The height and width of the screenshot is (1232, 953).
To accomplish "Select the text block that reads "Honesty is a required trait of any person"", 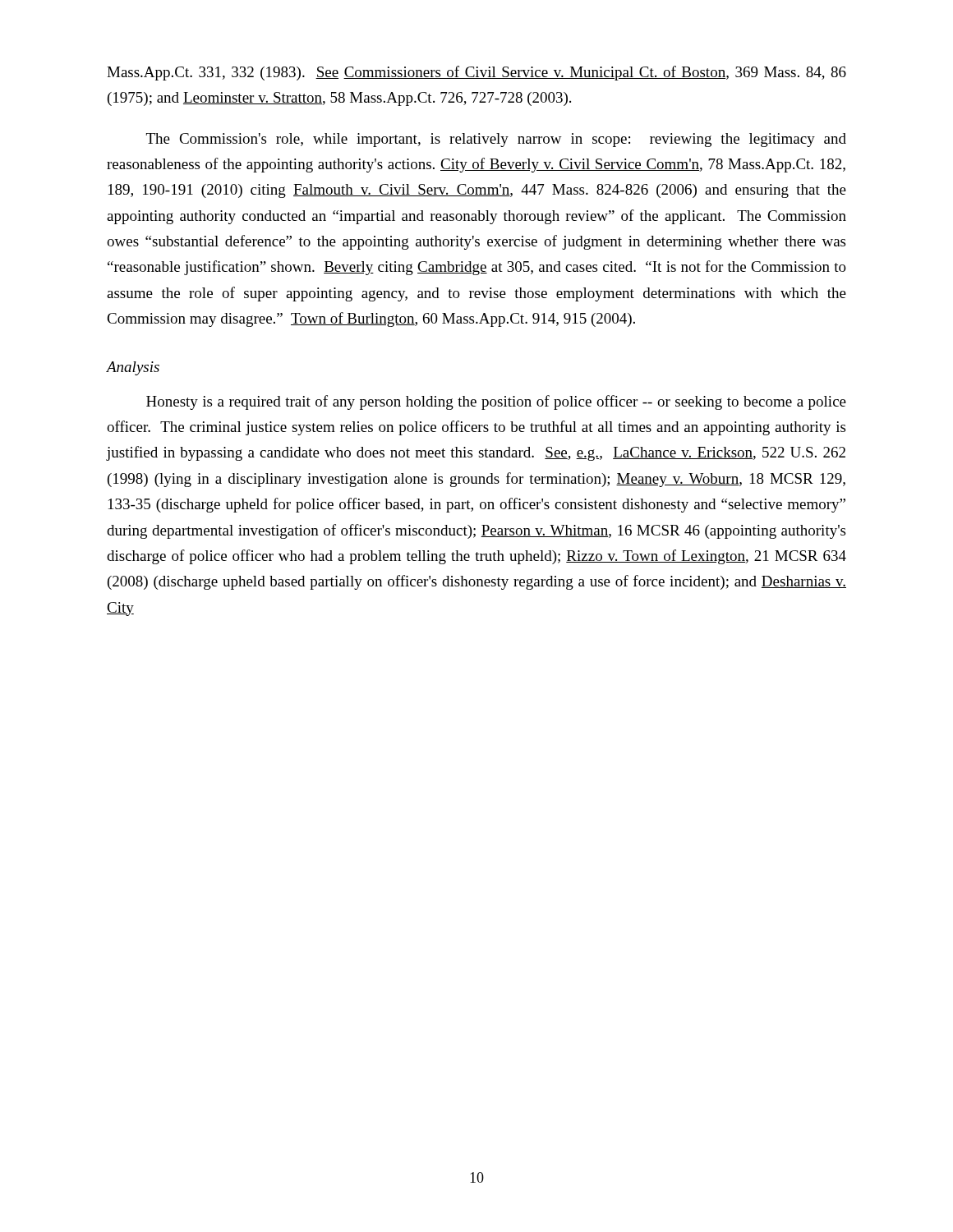I will pyautogui.click(x=476, y=504).
